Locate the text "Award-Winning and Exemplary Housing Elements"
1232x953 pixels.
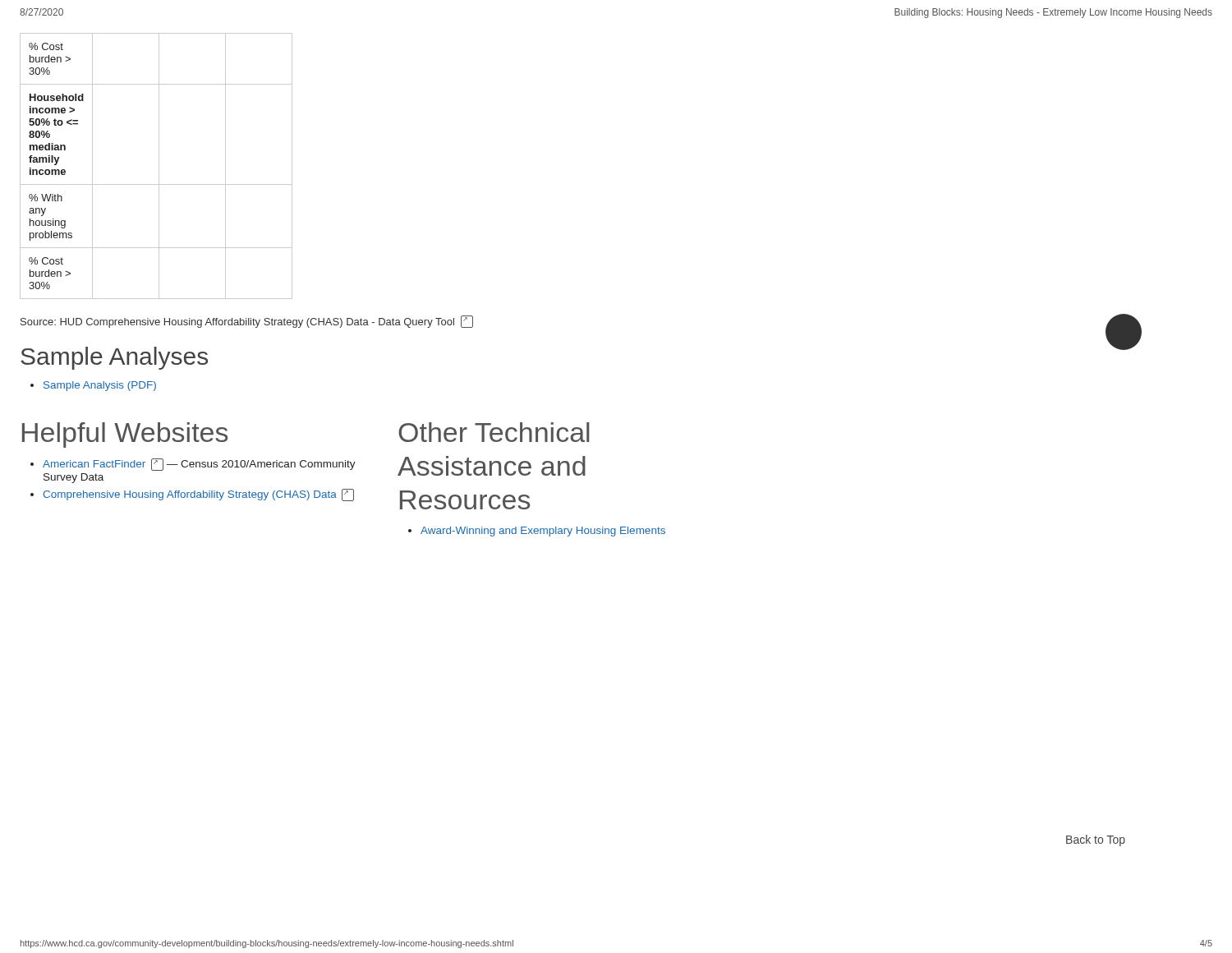tap(543, 531)
